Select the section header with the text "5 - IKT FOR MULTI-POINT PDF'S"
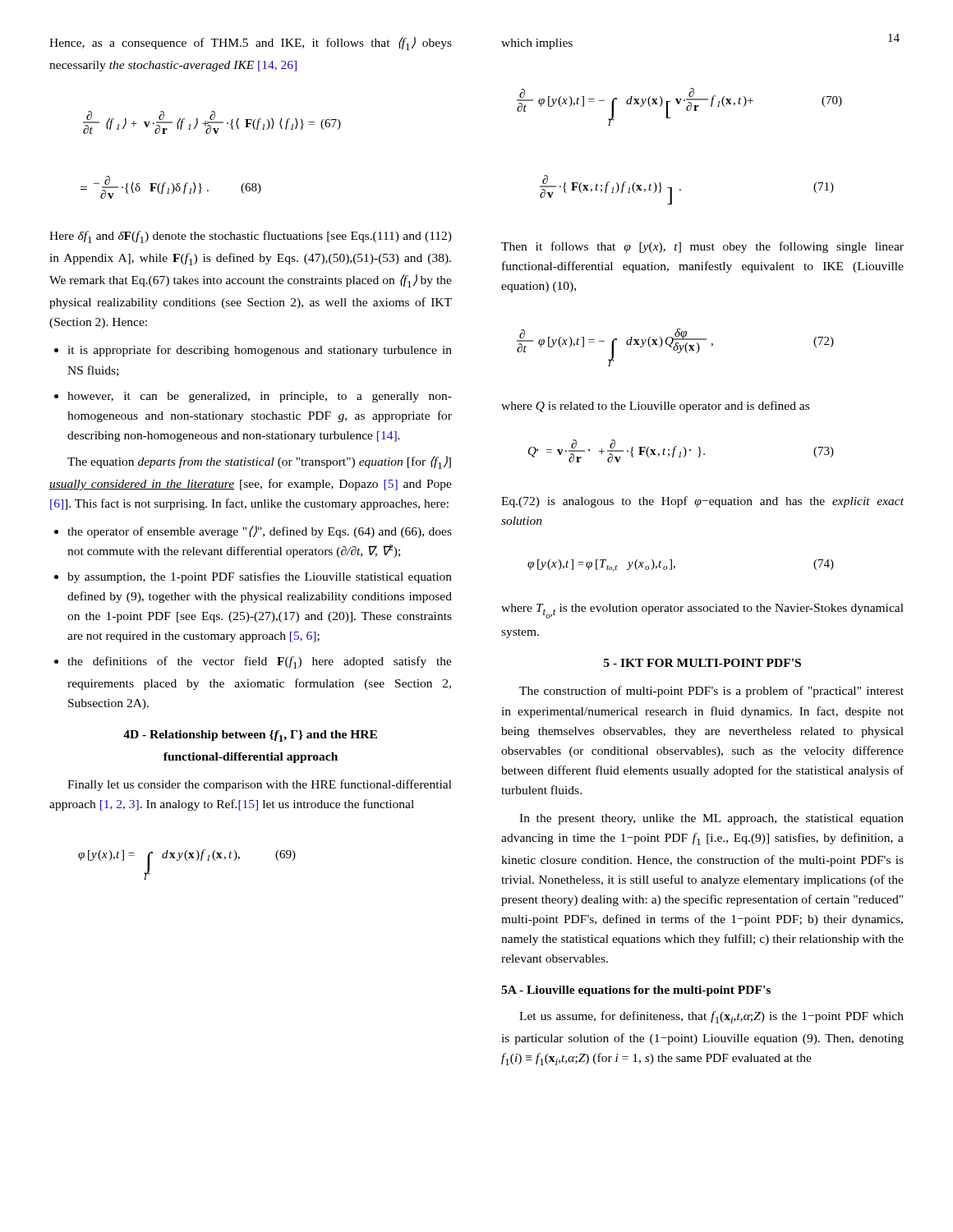The width and height of the screenshot is (953, 1232). (702, 663)
